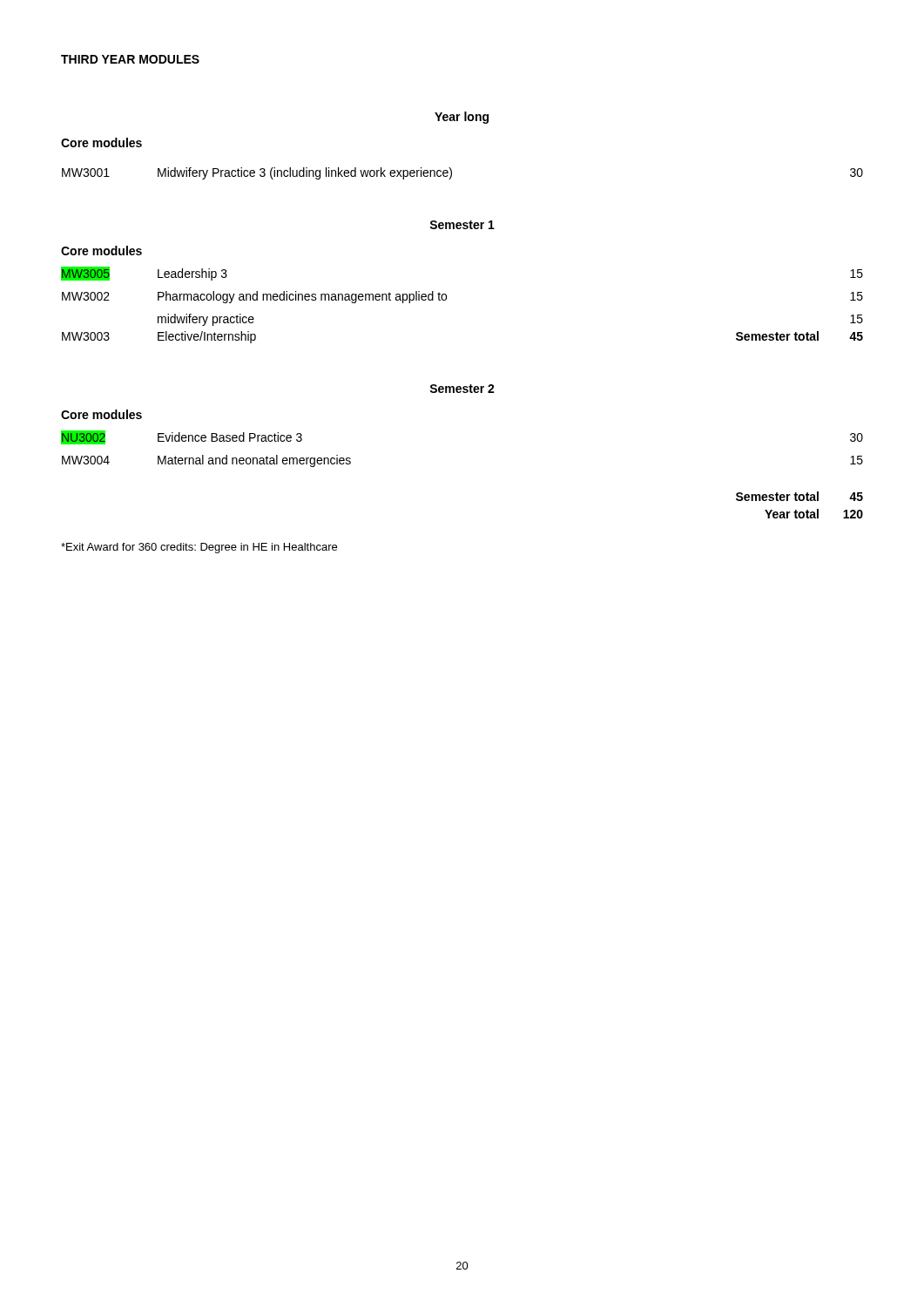The width and height of the screenshot is (924, 1307).
Task: Select the region starting "Semester 2"
Action: tap(462, 389)
